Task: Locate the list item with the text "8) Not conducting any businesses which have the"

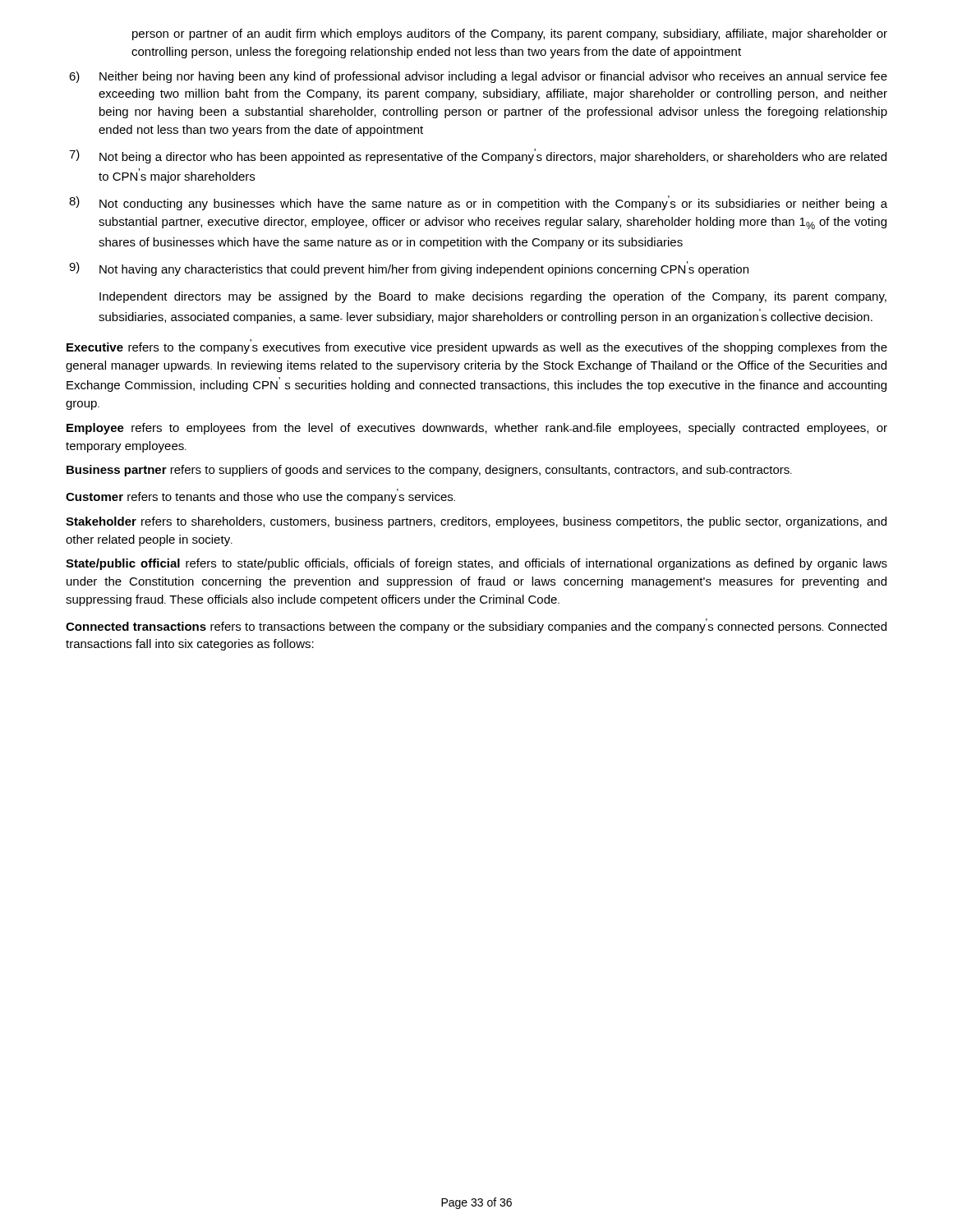Action: [x=476, y=222]
